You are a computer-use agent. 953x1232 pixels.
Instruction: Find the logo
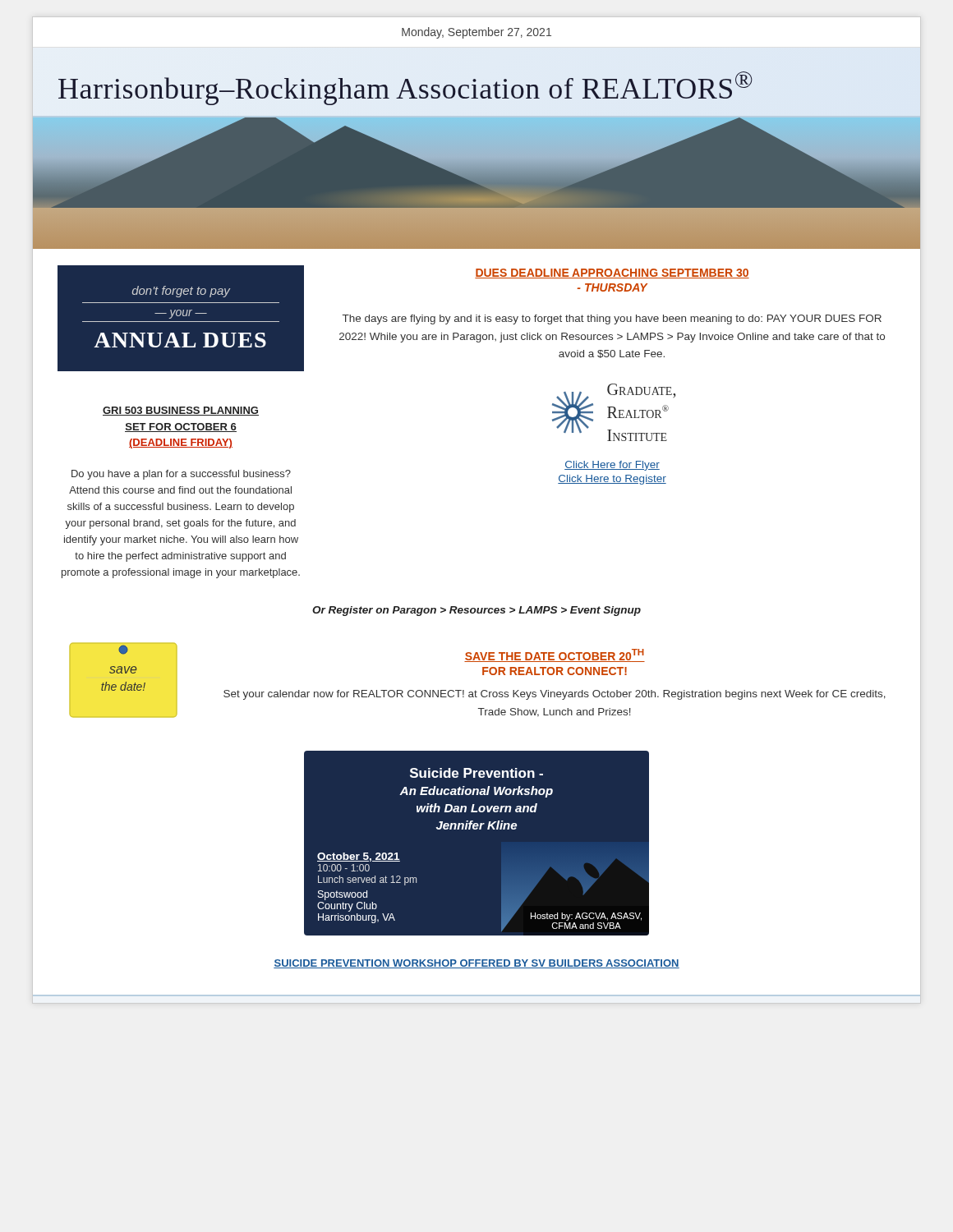(612, 432)
